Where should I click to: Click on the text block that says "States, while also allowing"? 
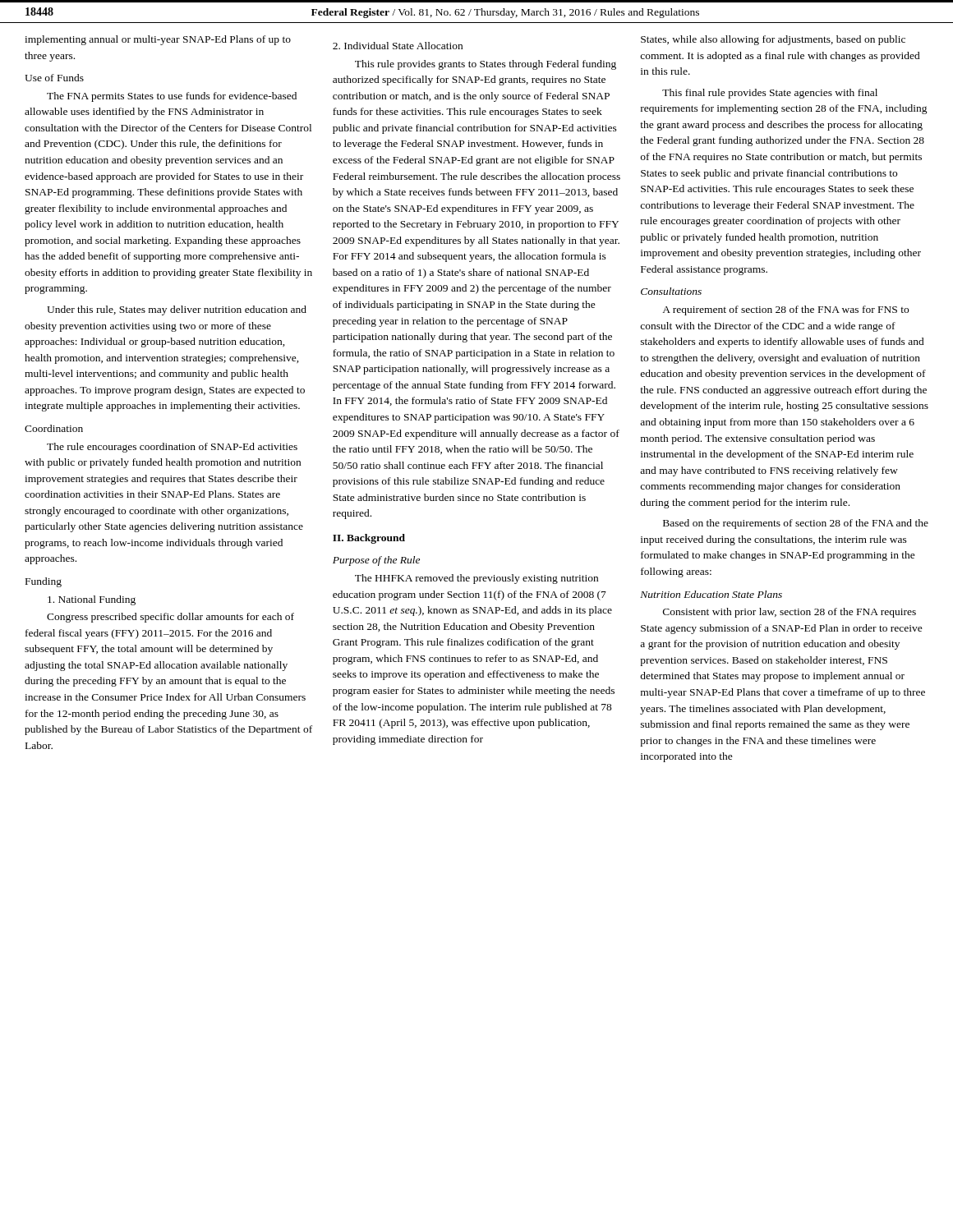(784, 154)
